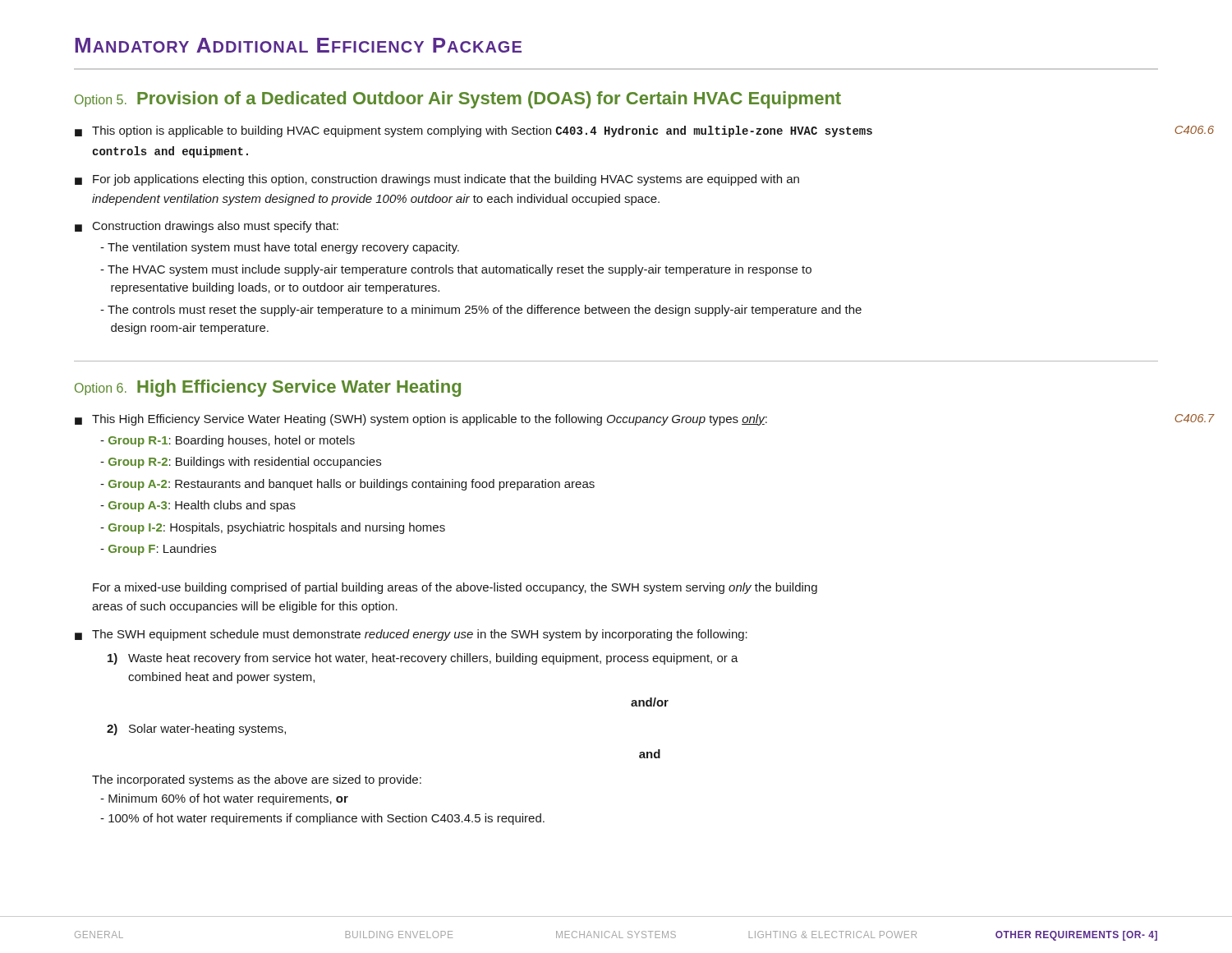Click on the section header that reads "Option 6. High Efficiency Service"
The height and width of the screenshot is (953, 1232).
coord(268,386)
